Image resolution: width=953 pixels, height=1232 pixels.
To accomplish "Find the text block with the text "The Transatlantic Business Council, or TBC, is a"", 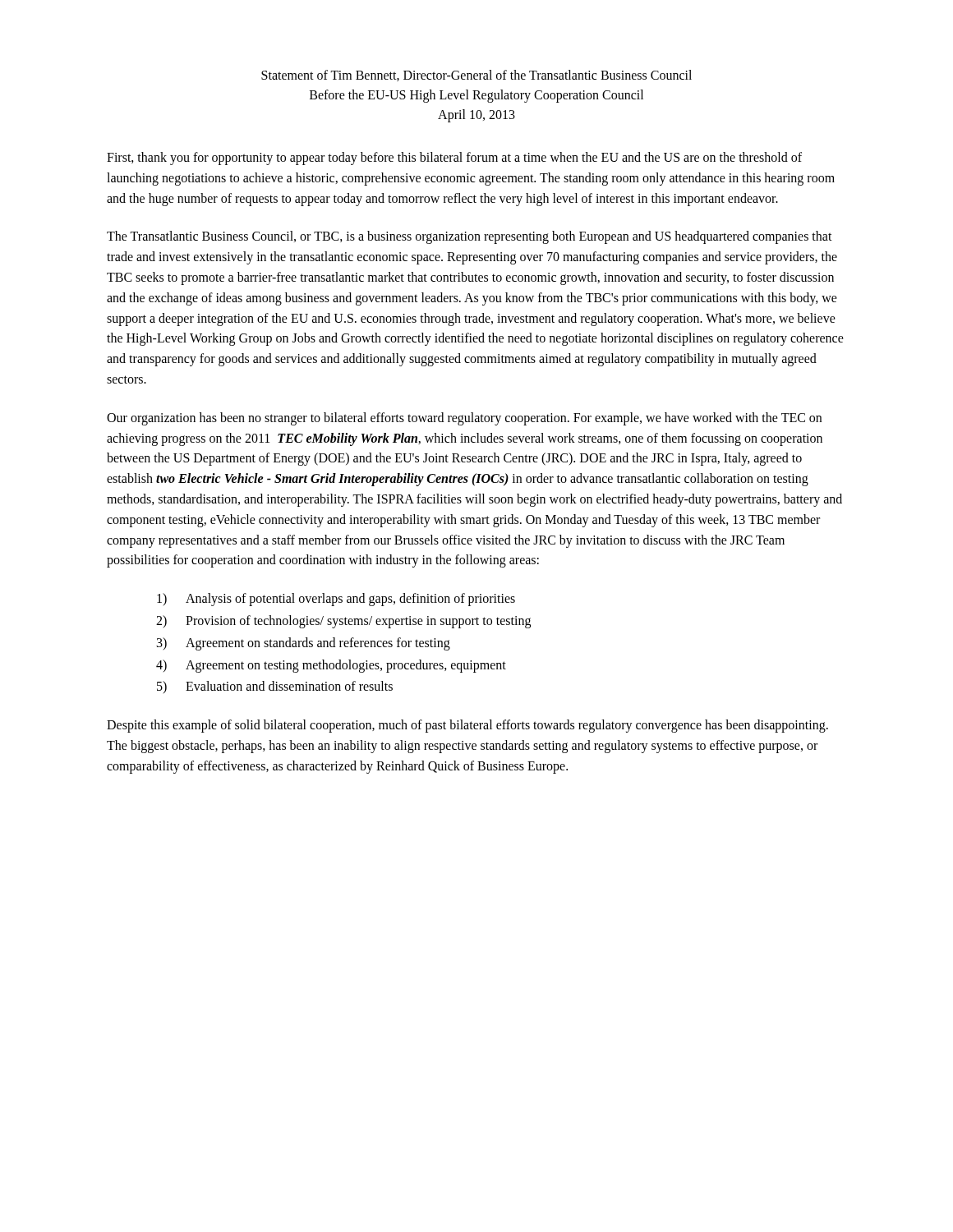I will tap(475, 308).
